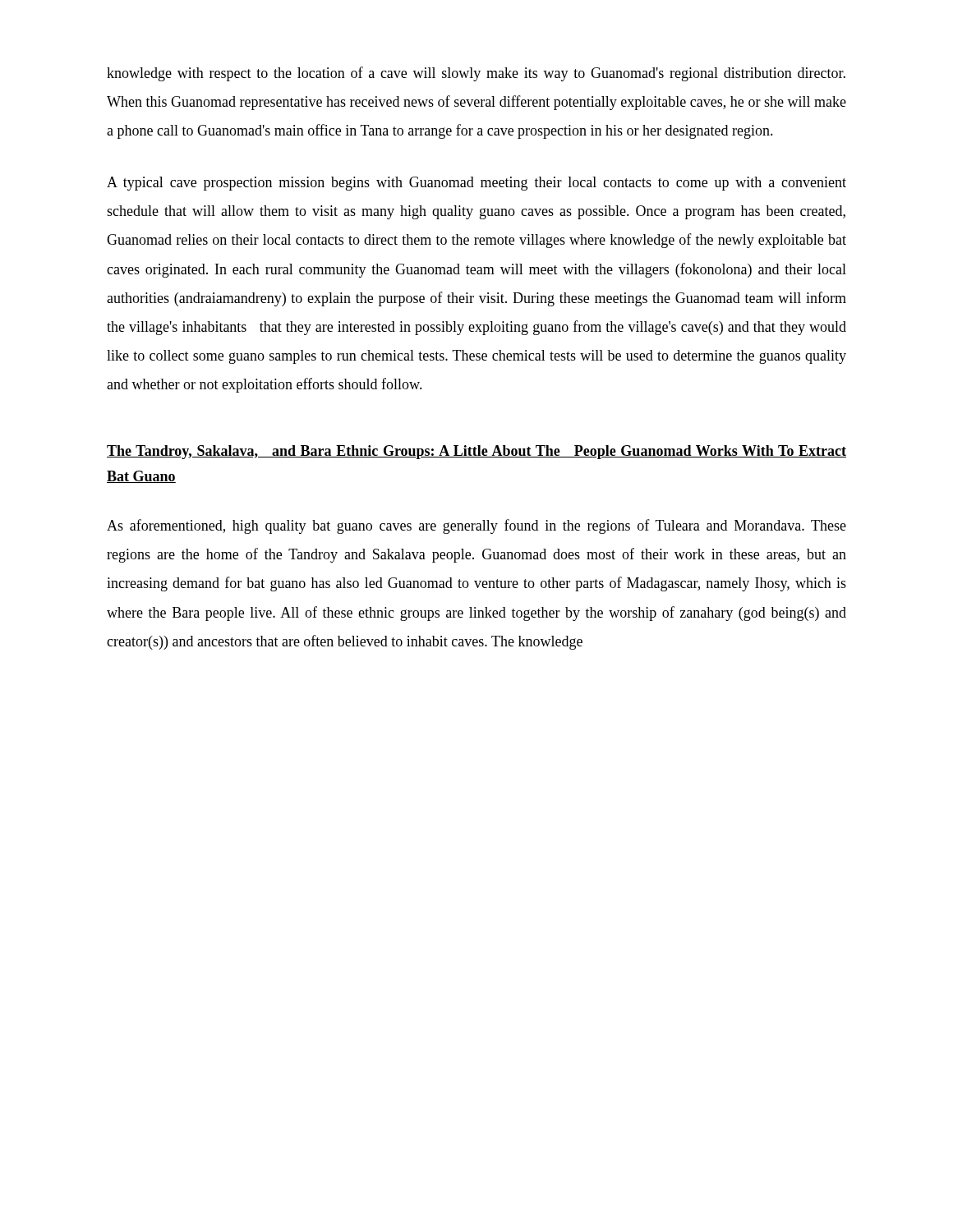Find the section header containing "The Tandroy, Sakalava,"
Screen dimensions: 1232x953
point(476,464)
